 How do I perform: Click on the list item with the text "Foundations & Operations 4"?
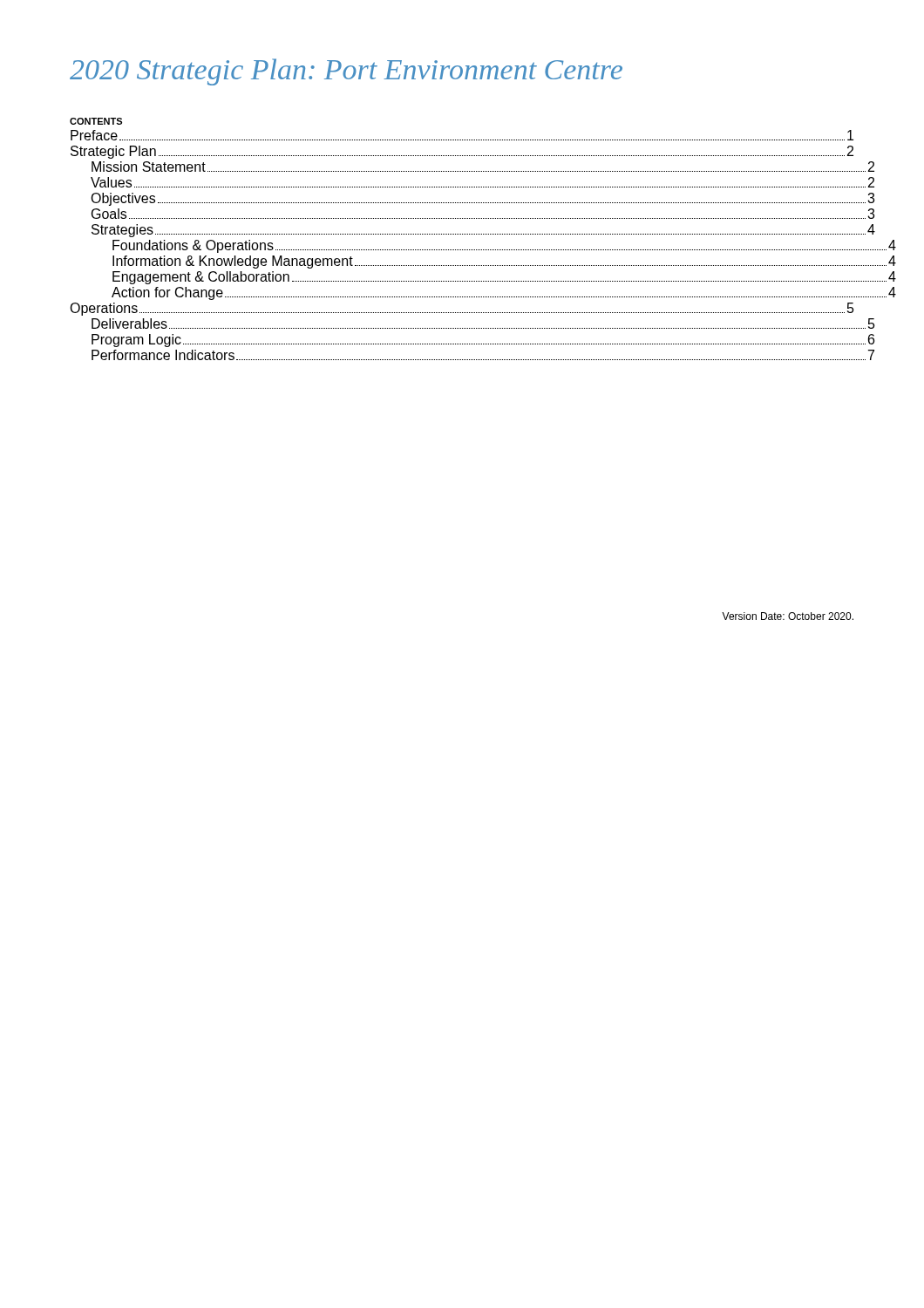pyautogui.click(x=462, y=246)
